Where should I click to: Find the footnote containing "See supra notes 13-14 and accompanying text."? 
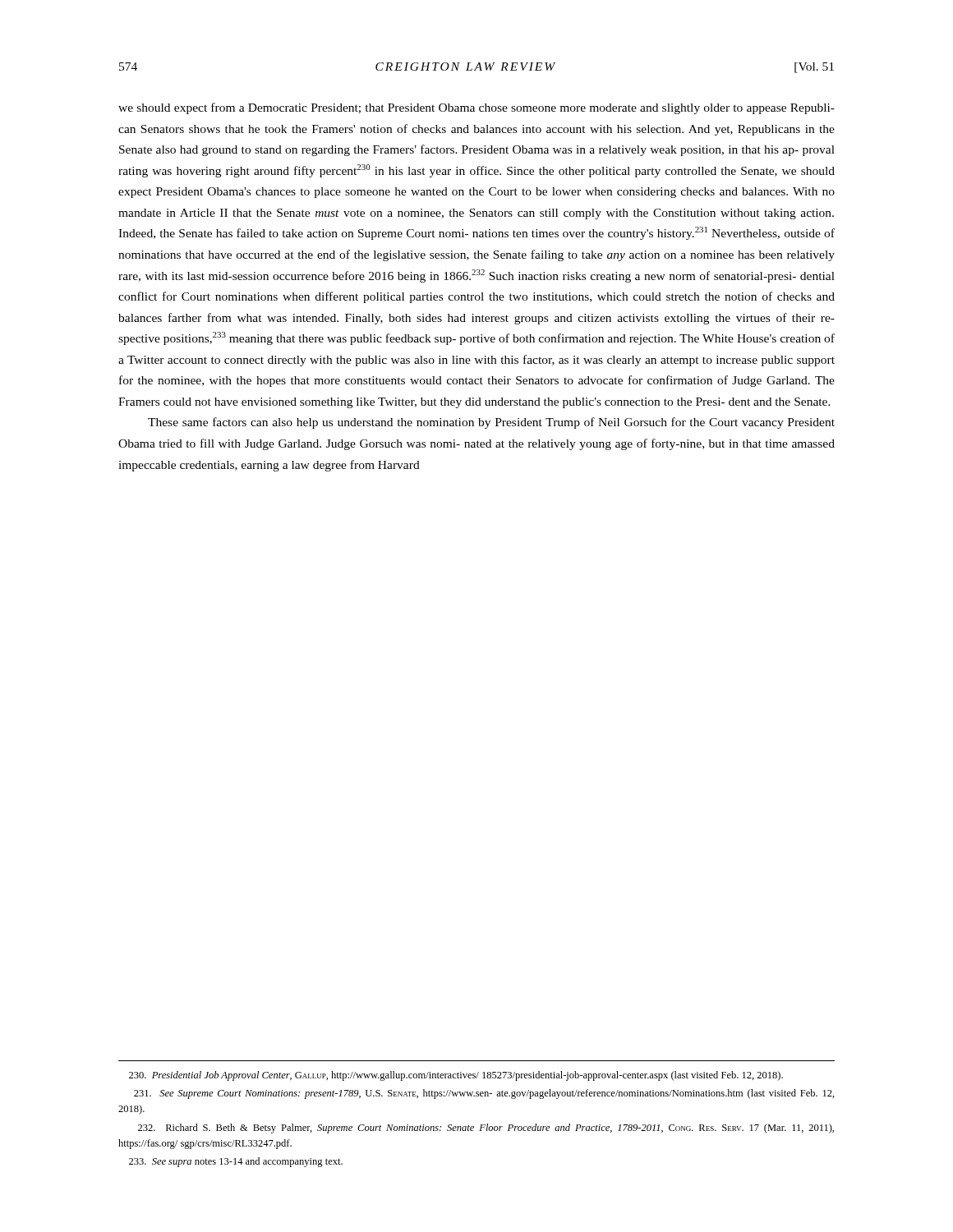(x=231, y=1162)
